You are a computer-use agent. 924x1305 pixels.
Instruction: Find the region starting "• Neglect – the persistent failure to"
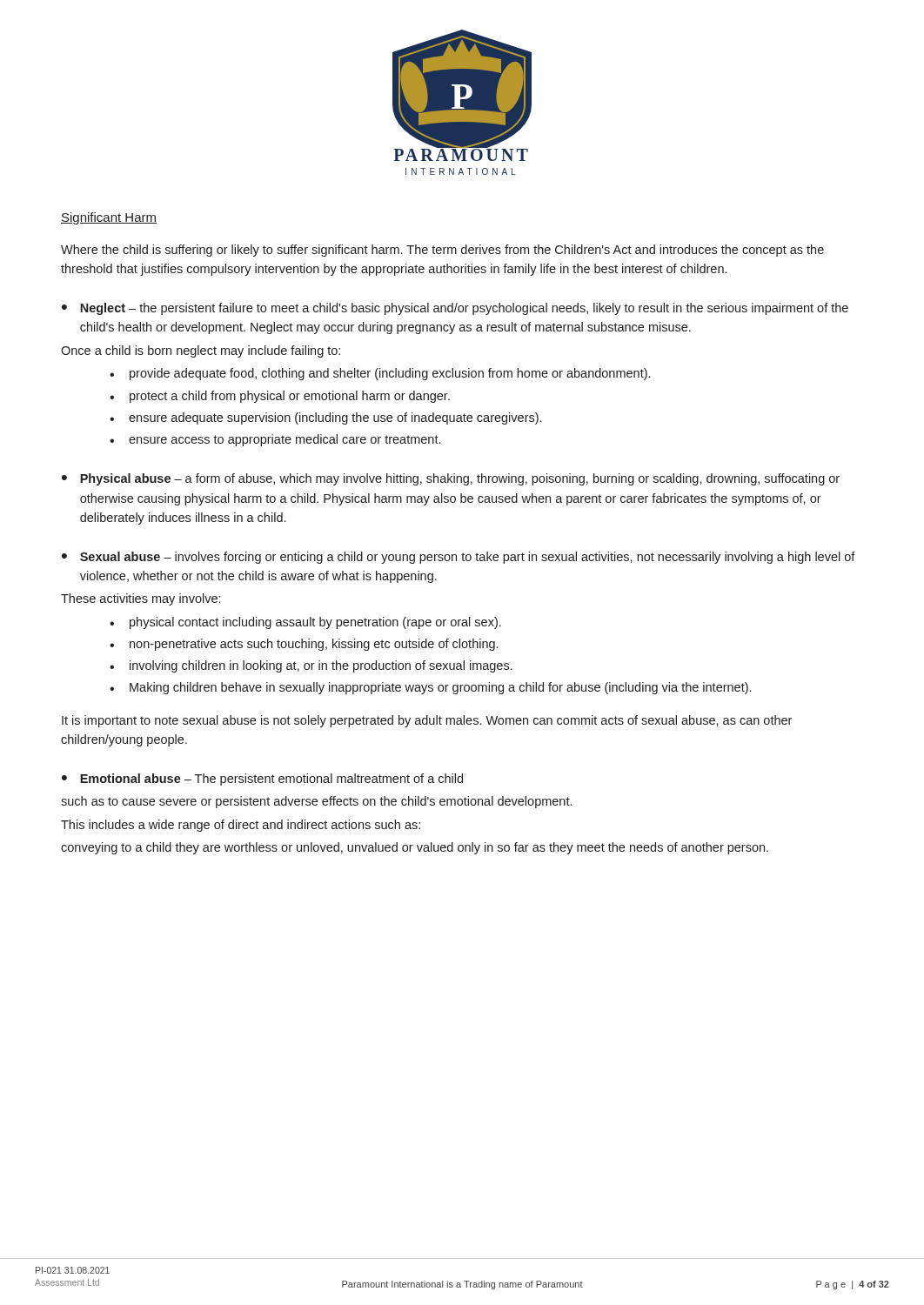click(x=462, y=374)
